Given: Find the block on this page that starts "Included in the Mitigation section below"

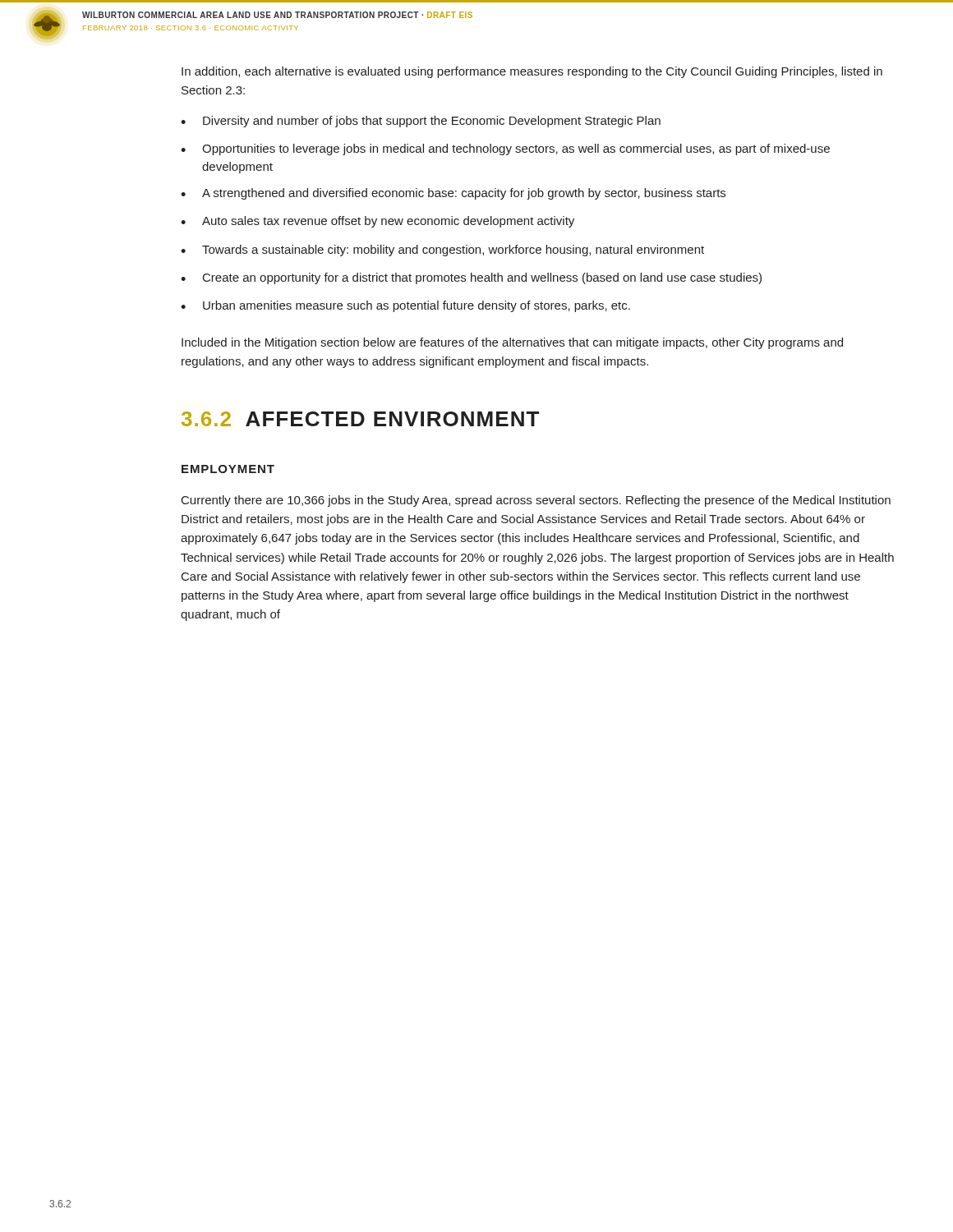Looking at the screenshot, I should (512, 351).
